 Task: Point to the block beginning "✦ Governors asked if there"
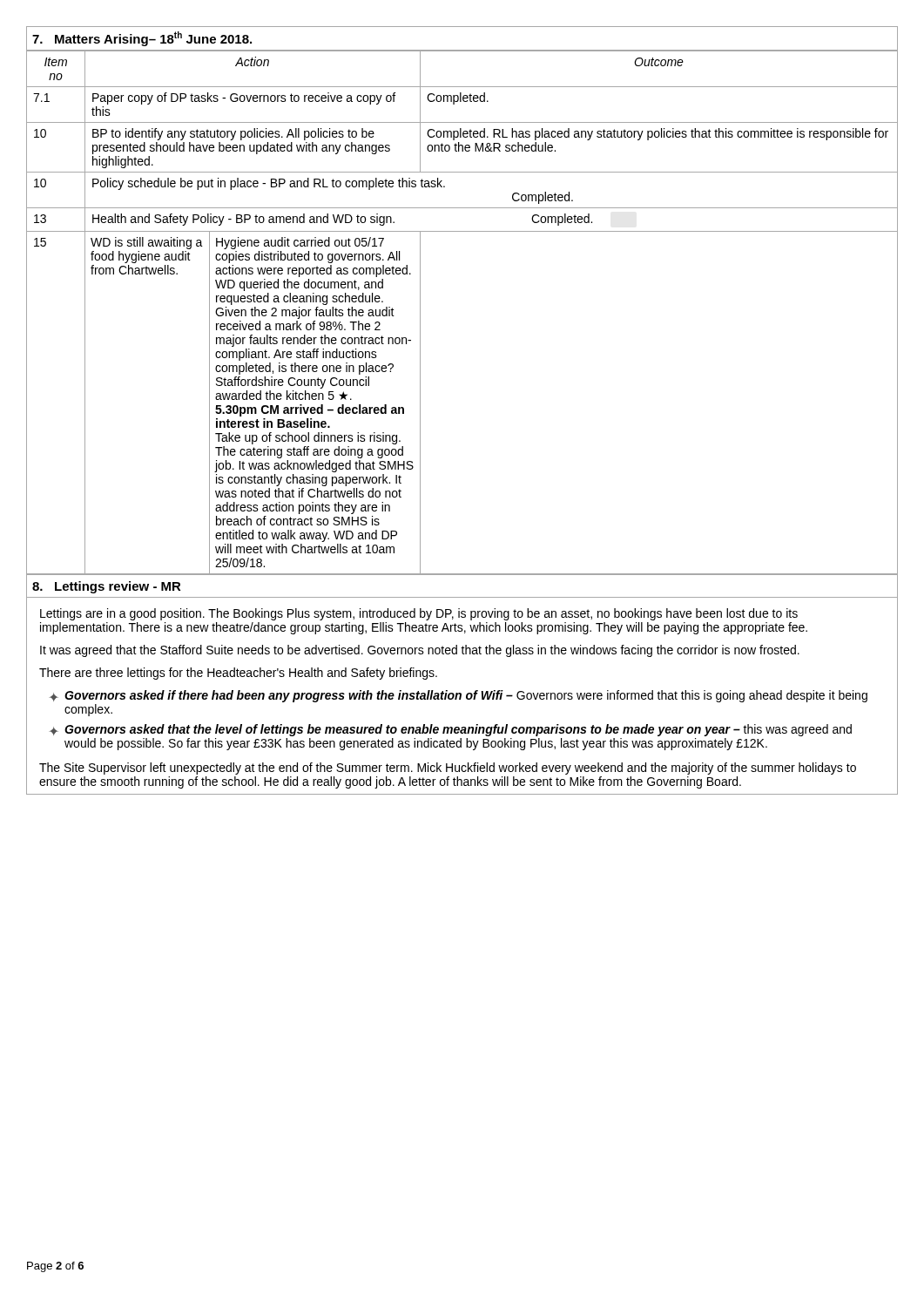466,703
